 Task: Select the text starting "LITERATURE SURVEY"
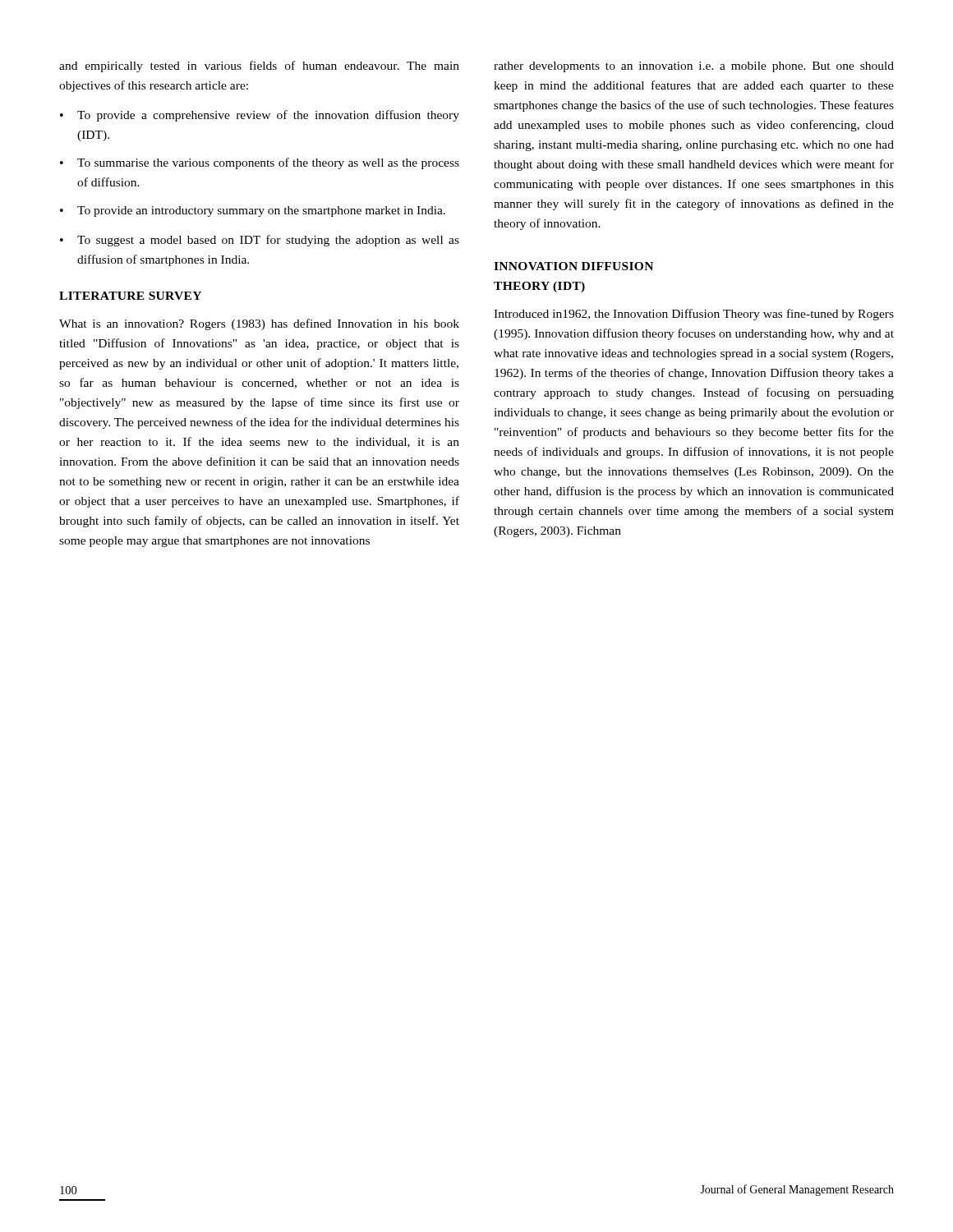click(x=131, y=295)
